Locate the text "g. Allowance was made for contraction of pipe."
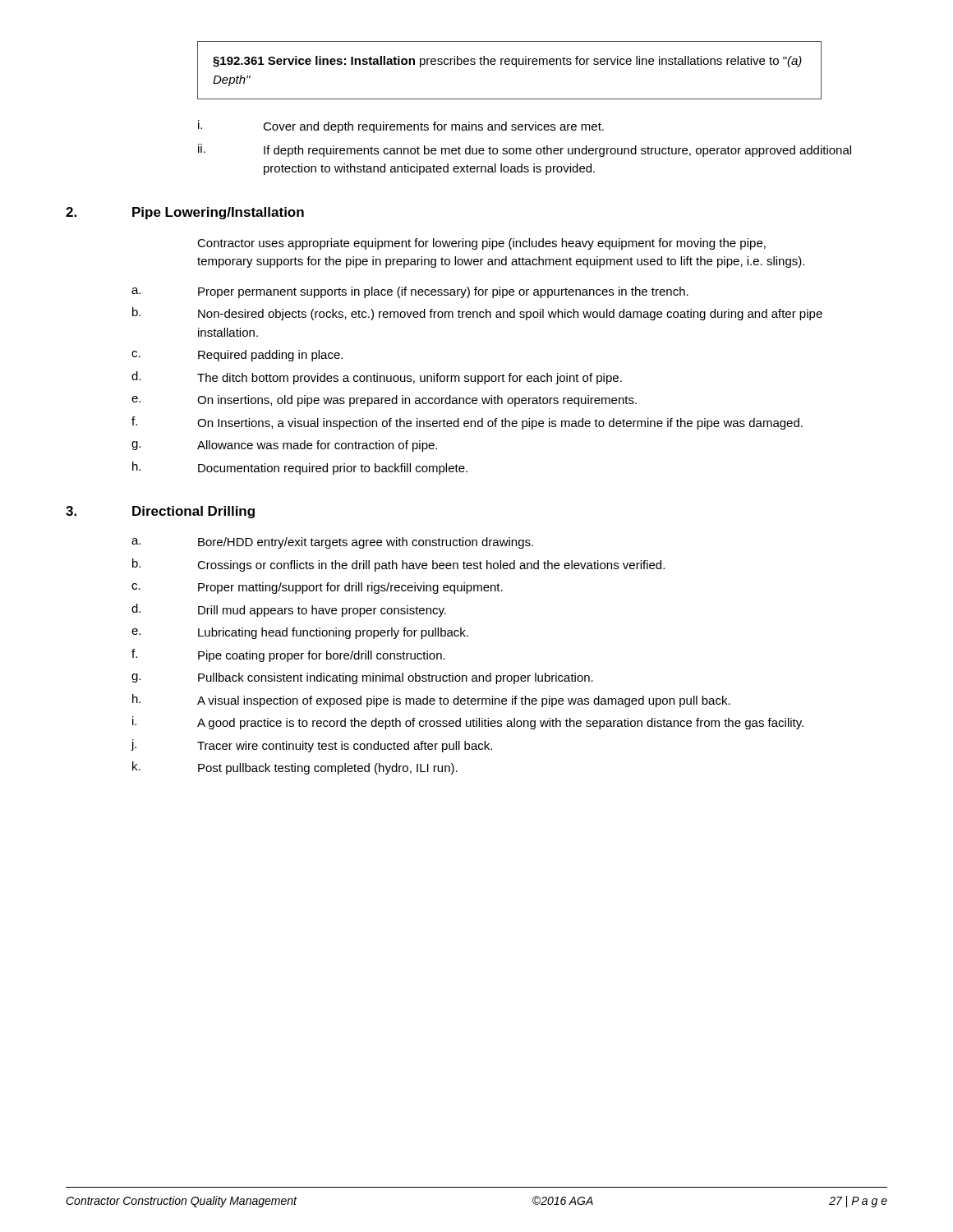Screen dimensions: 1232x953 click(284, 446)
